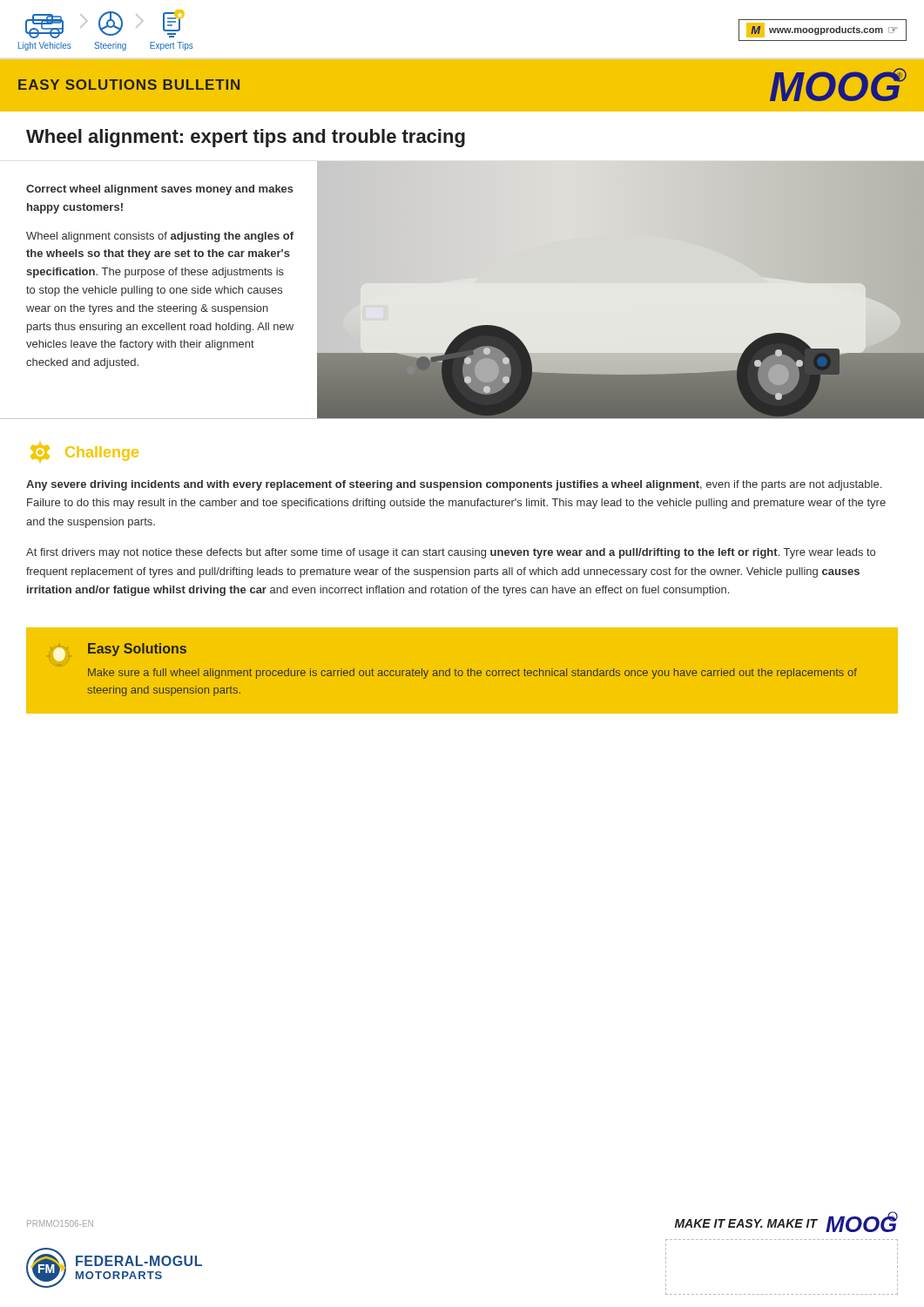This screenshot has width=924, height=1307.
Task: Point to the text starting "Make sure a full wheel alignment"
Action: click(x=472, y=681)
